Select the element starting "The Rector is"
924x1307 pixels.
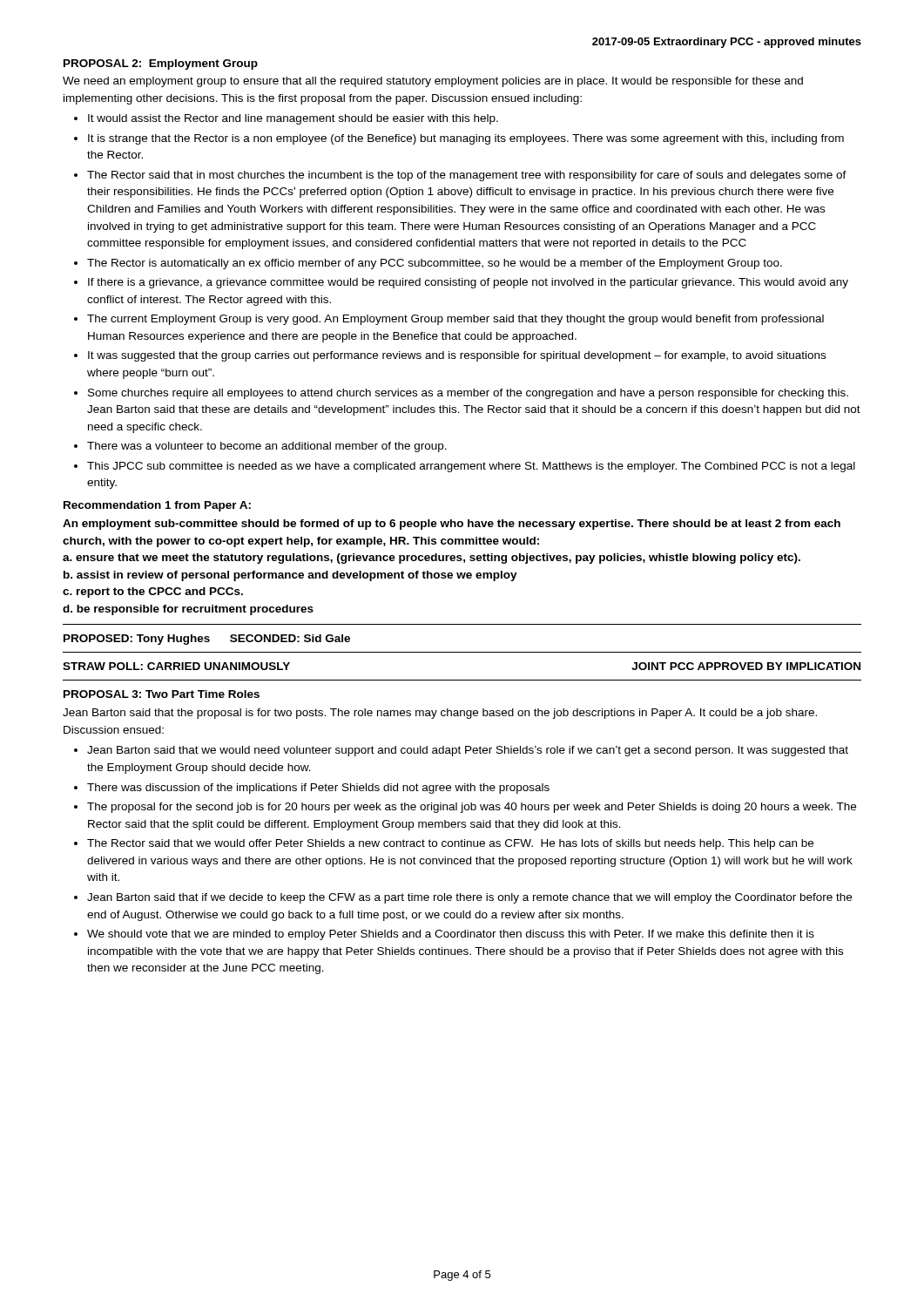pyautogui.click(x=435, y=262)
